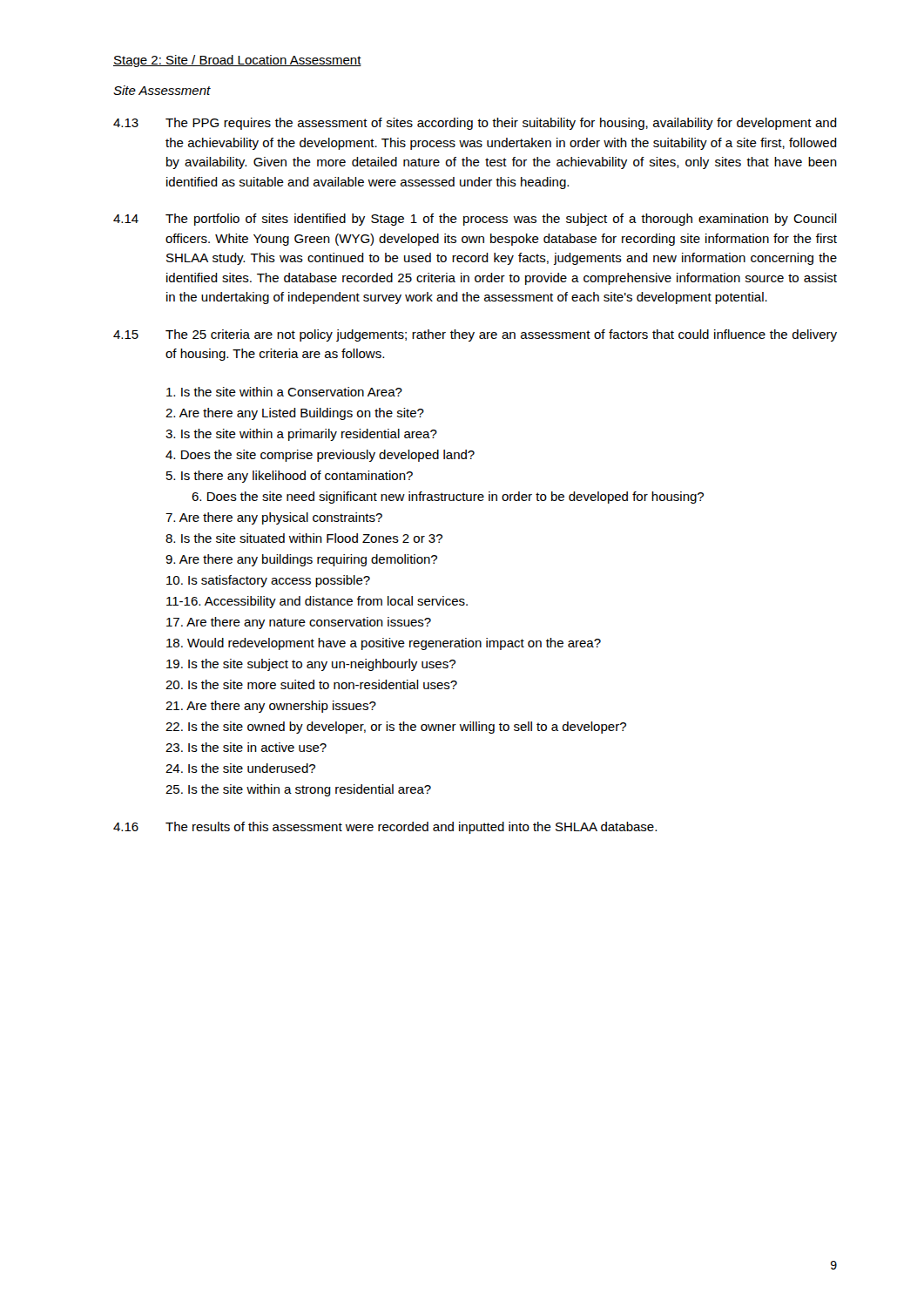
Task: Select the text starting "19. Is the"
Action: [x=311, y=663]
